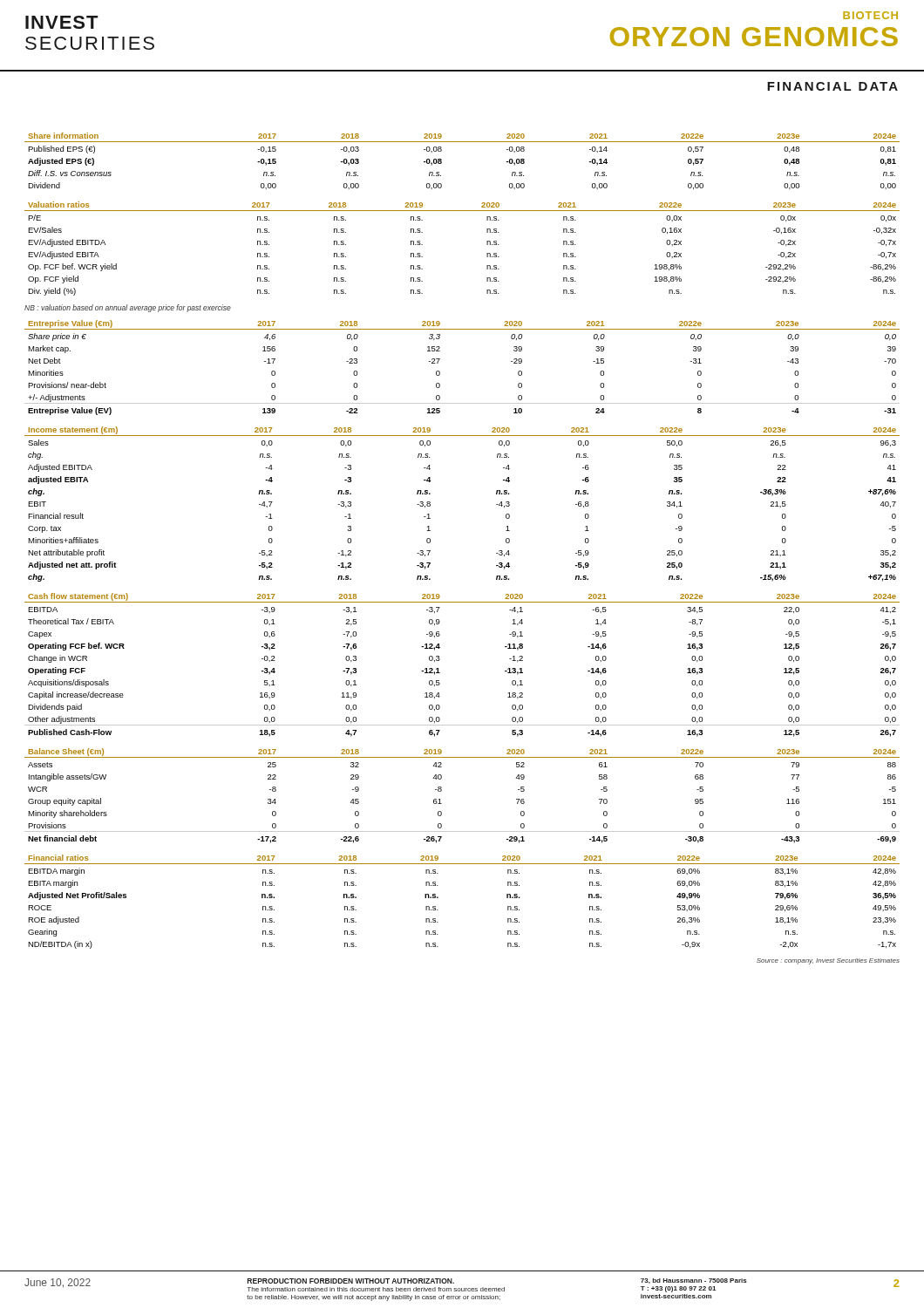Click on the table containing "Provisions/ near-debt"

[462, 366]
